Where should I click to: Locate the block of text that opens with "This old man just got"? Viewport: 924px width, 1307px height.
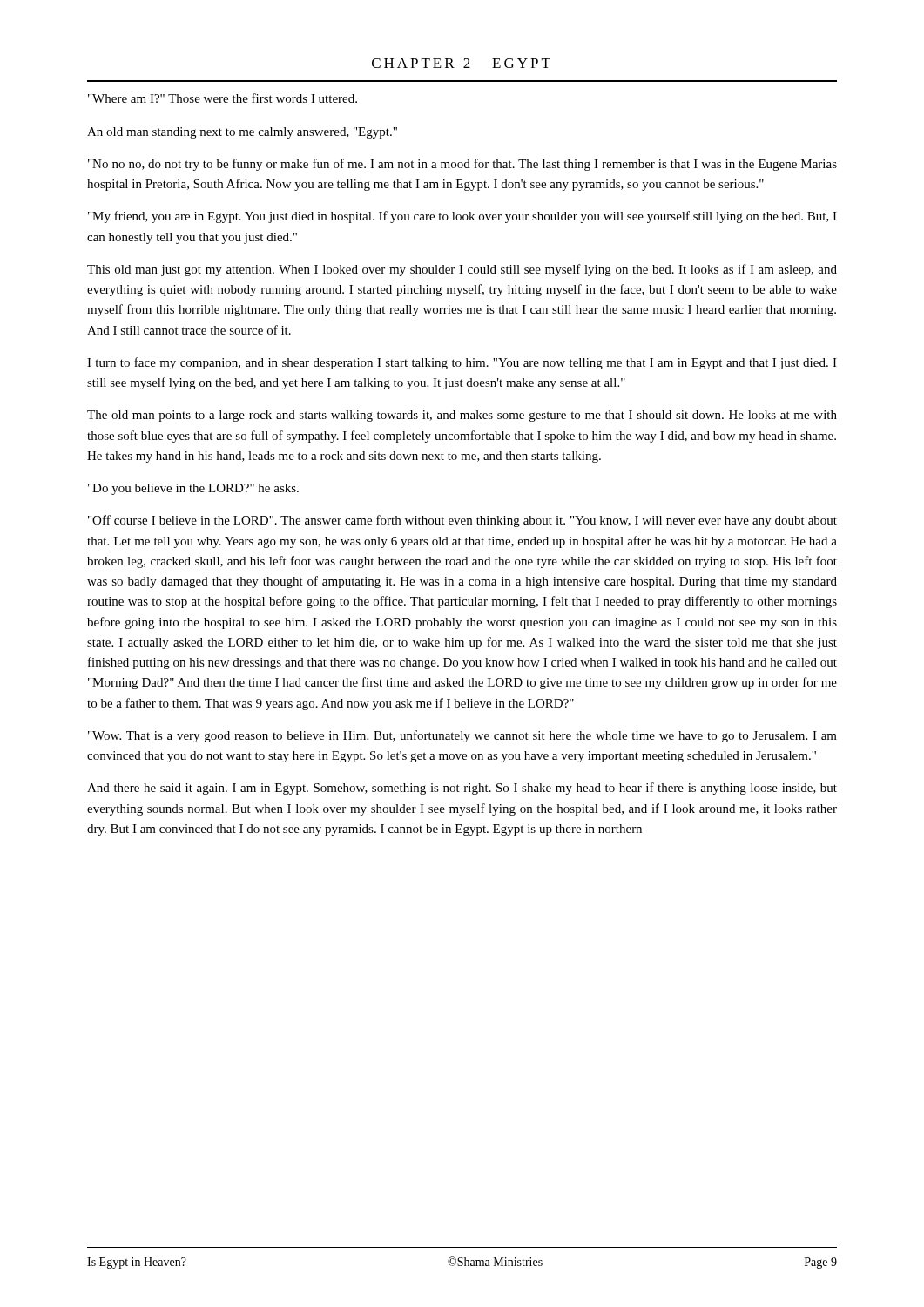tap(462, 299)
